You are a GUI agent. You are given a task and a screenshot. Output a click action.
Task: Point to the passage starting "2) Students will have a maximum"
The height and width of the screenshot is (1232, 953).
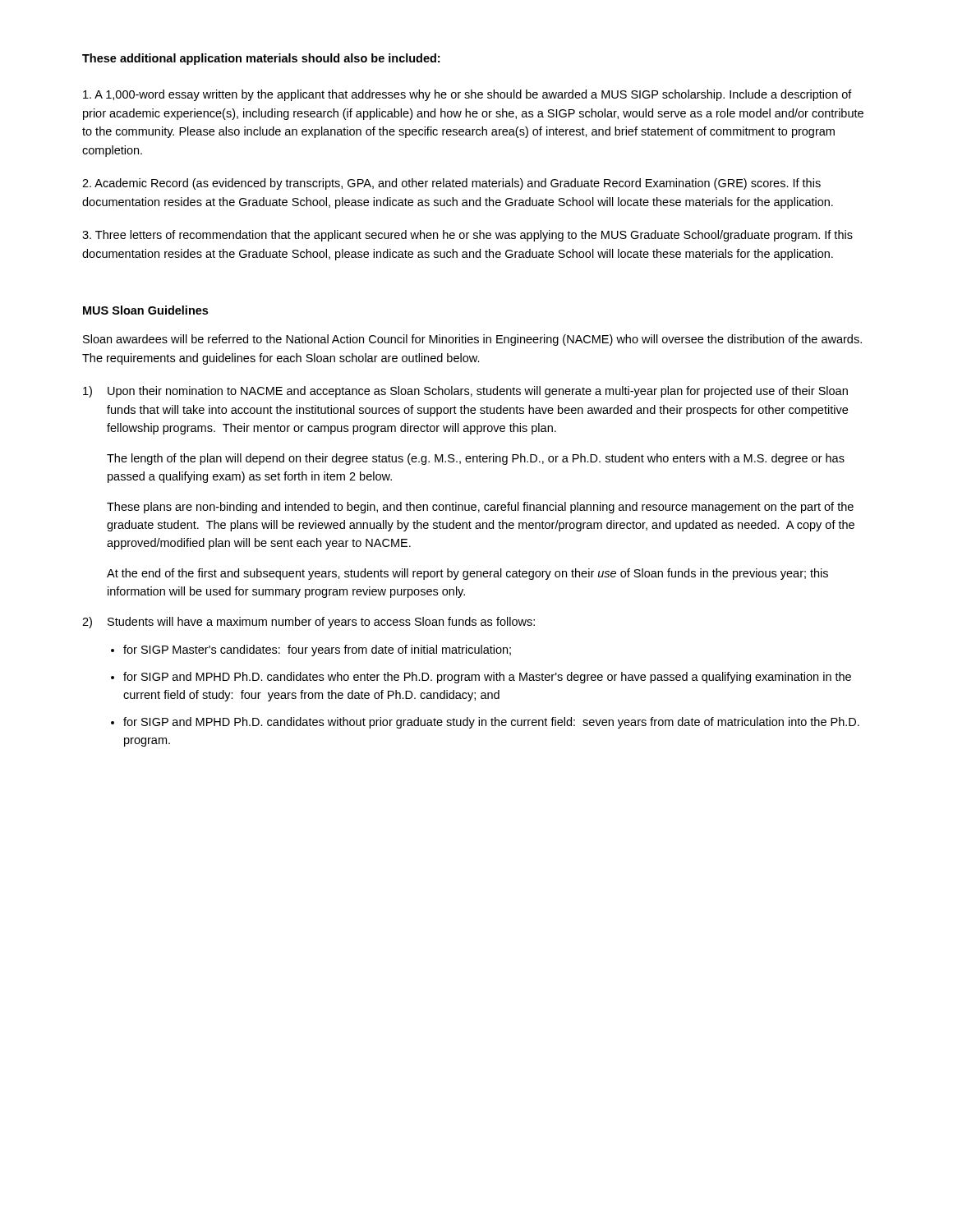[476, 687]
